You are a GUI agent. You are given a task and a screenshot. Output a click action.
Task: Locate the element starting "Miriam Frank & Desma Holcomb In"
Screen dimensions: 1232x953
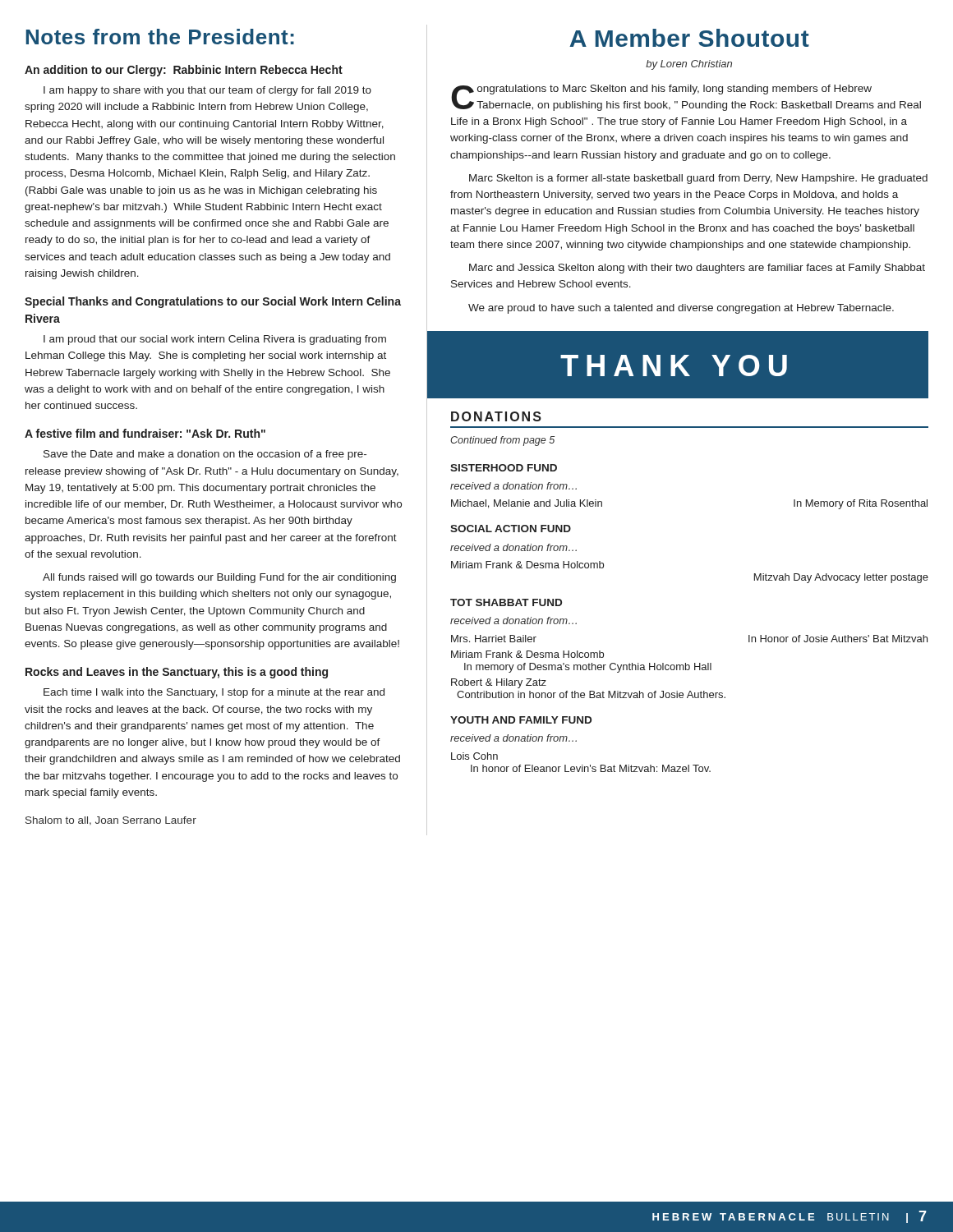(x=689, y=660)
